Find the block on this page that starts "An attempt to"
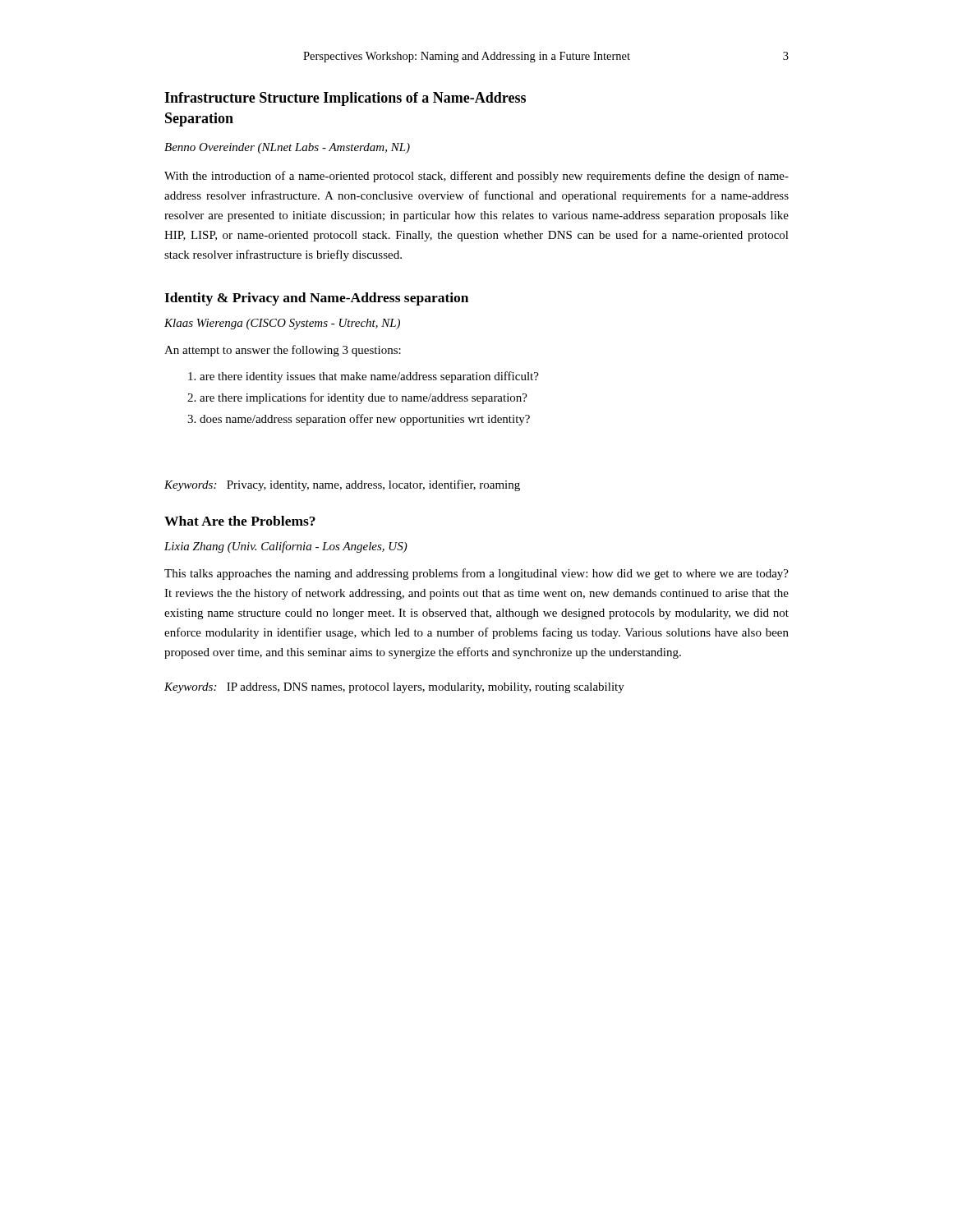Screen dimensions: 1232x953 [283, 350]
